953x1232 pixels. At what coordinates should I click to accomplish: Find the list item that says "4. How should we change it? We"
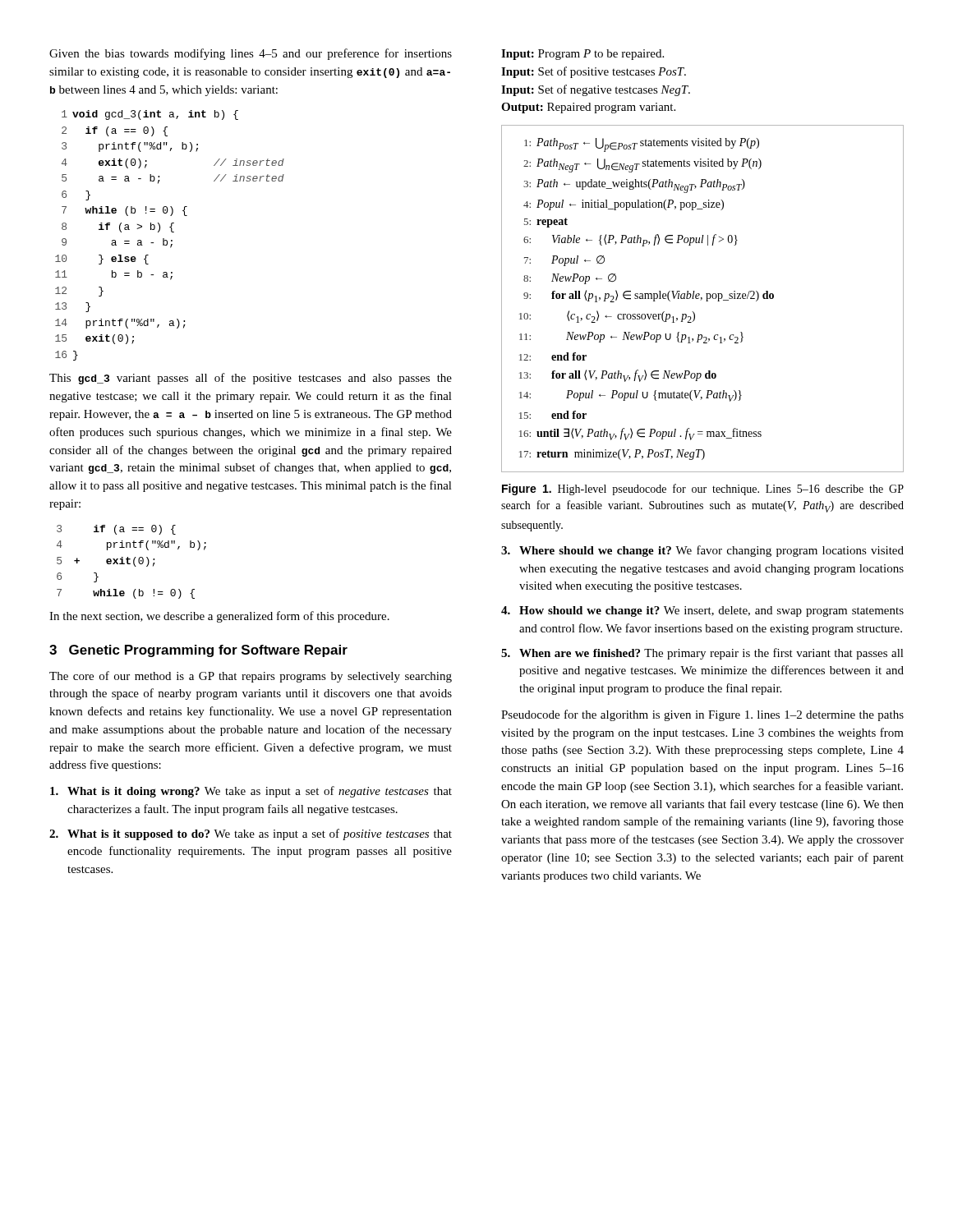[702, 620]
